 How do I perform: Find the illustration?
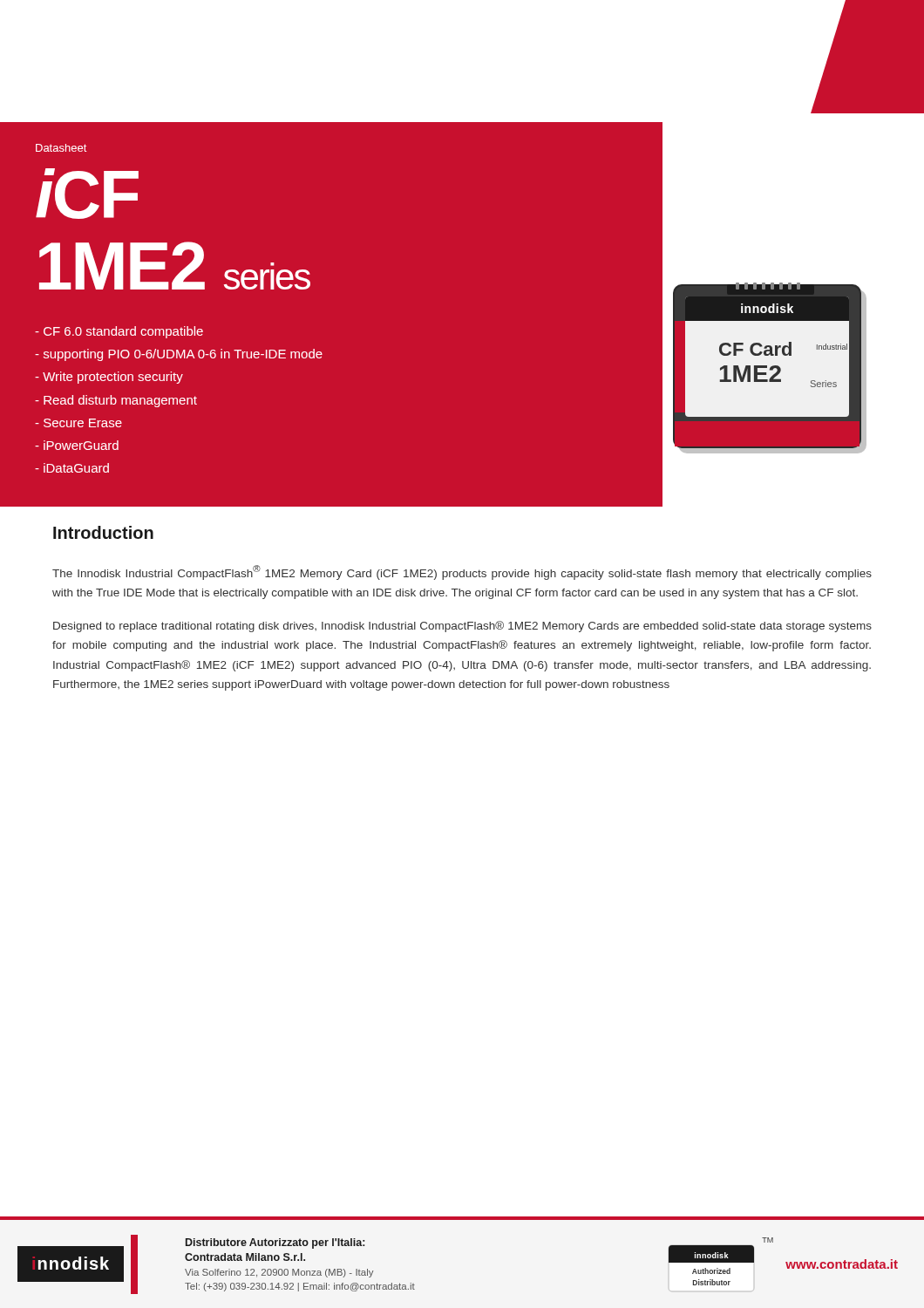click(867, 57)
